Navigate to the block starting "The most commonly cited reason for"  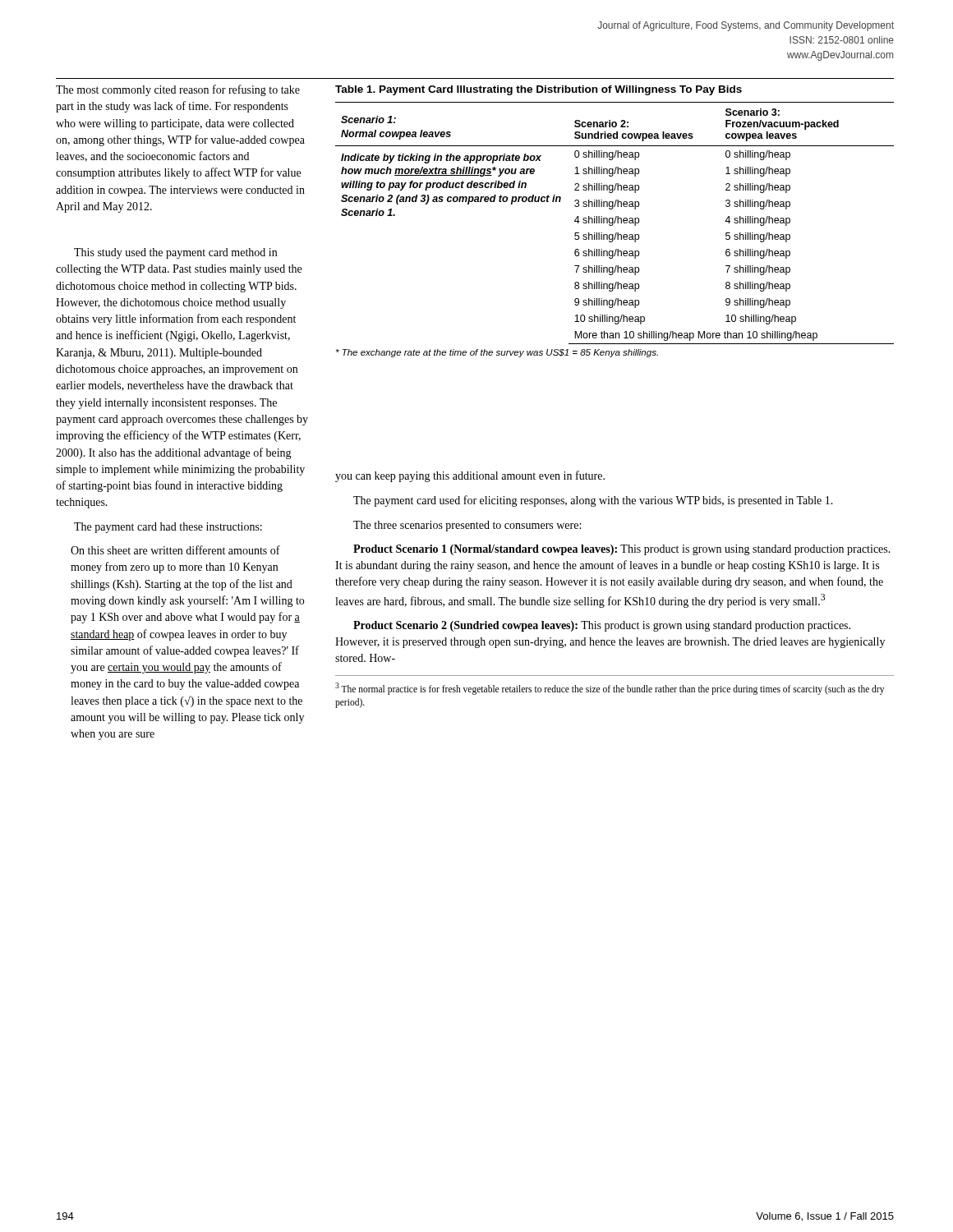182,149
